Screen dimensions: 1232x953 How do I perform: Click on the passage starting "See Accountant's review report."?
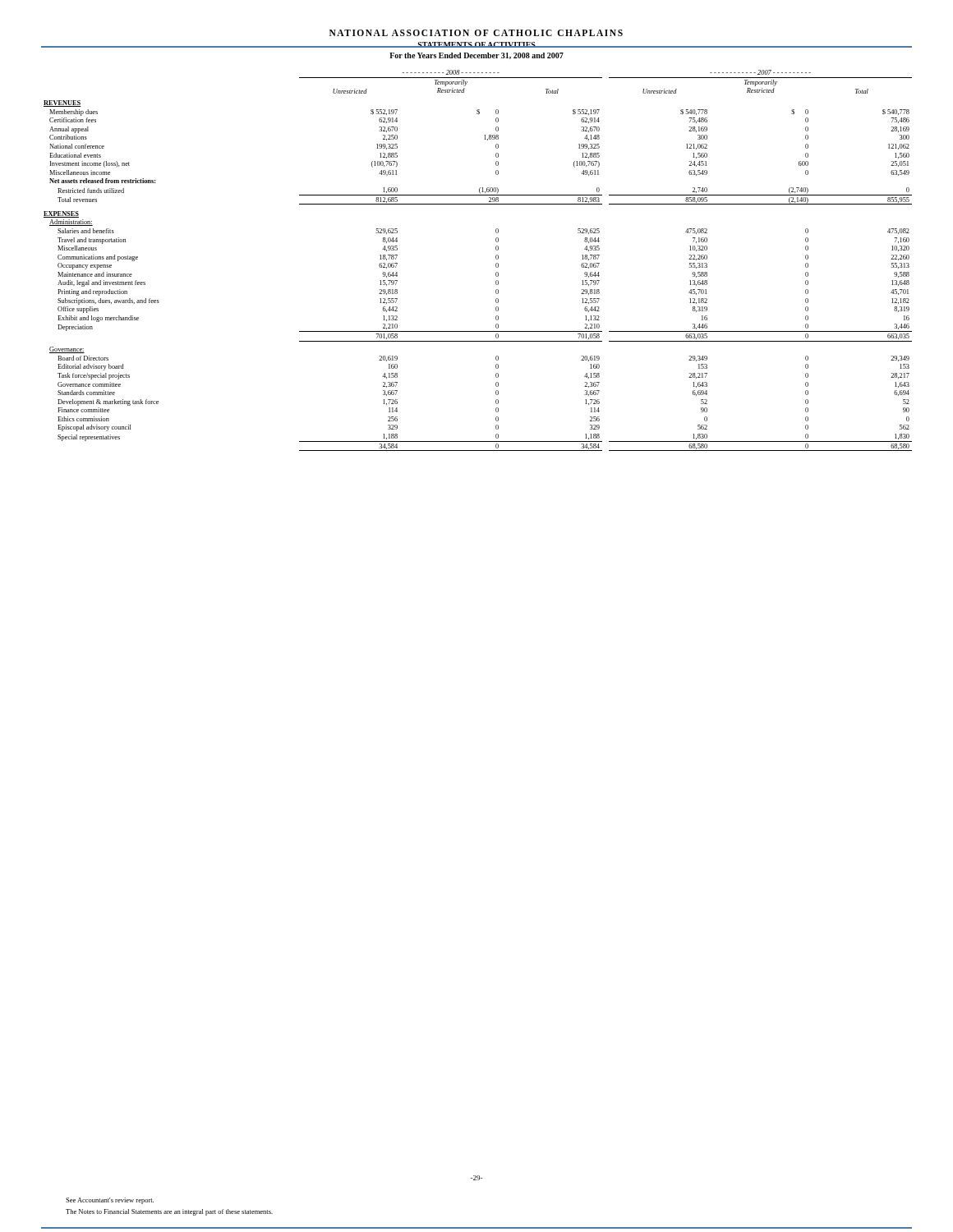pos(110,1200)
